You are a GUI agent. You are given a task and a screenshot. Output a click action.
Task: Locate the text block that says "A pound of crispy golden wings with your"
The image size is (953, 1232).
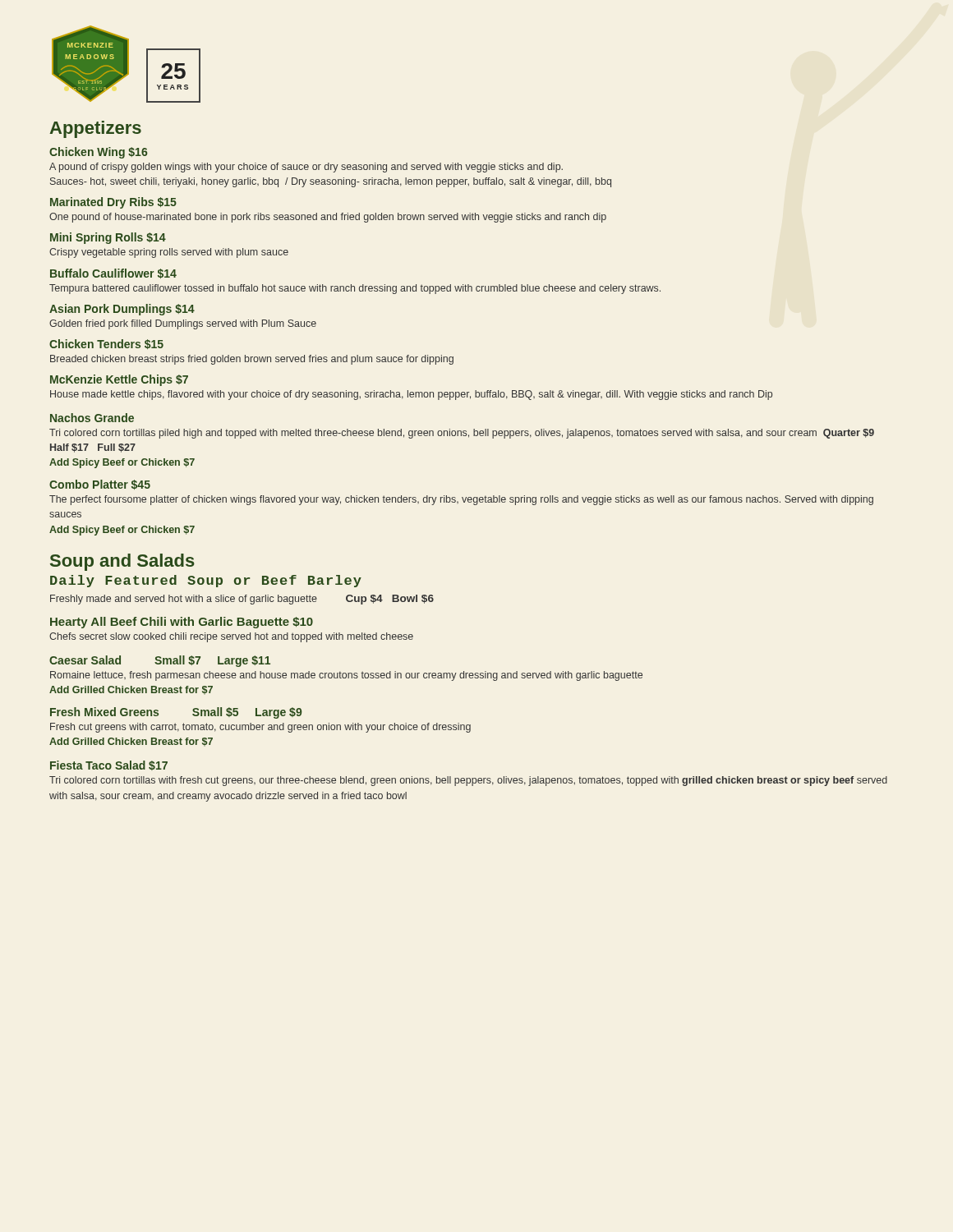[331, 174]
